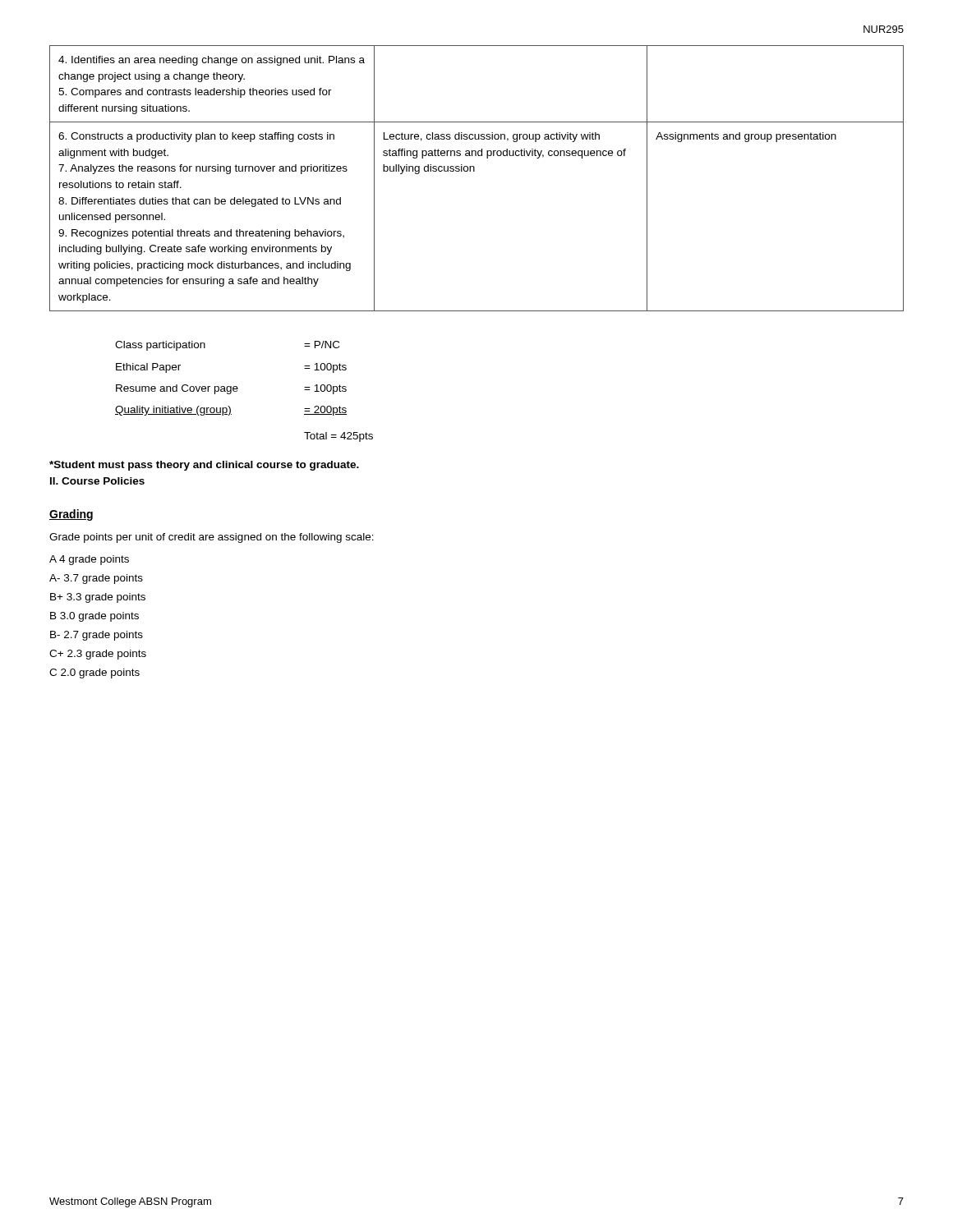Find "B- 2.7 grade points" on this page
The height and width of the screenshot is (1232, 953).
pos(96,635)
